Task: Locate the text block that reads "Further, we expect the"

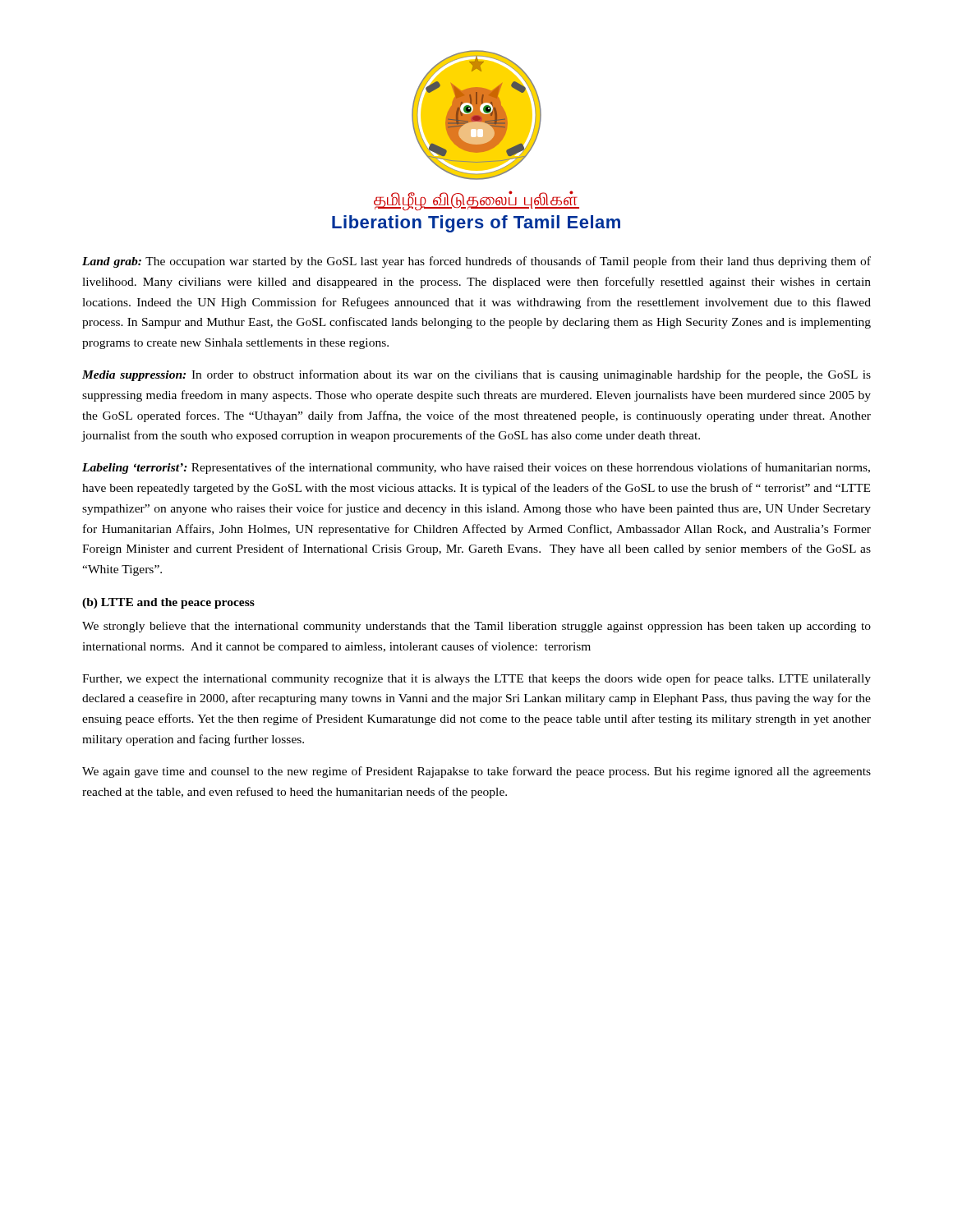Action: (476, 708)
